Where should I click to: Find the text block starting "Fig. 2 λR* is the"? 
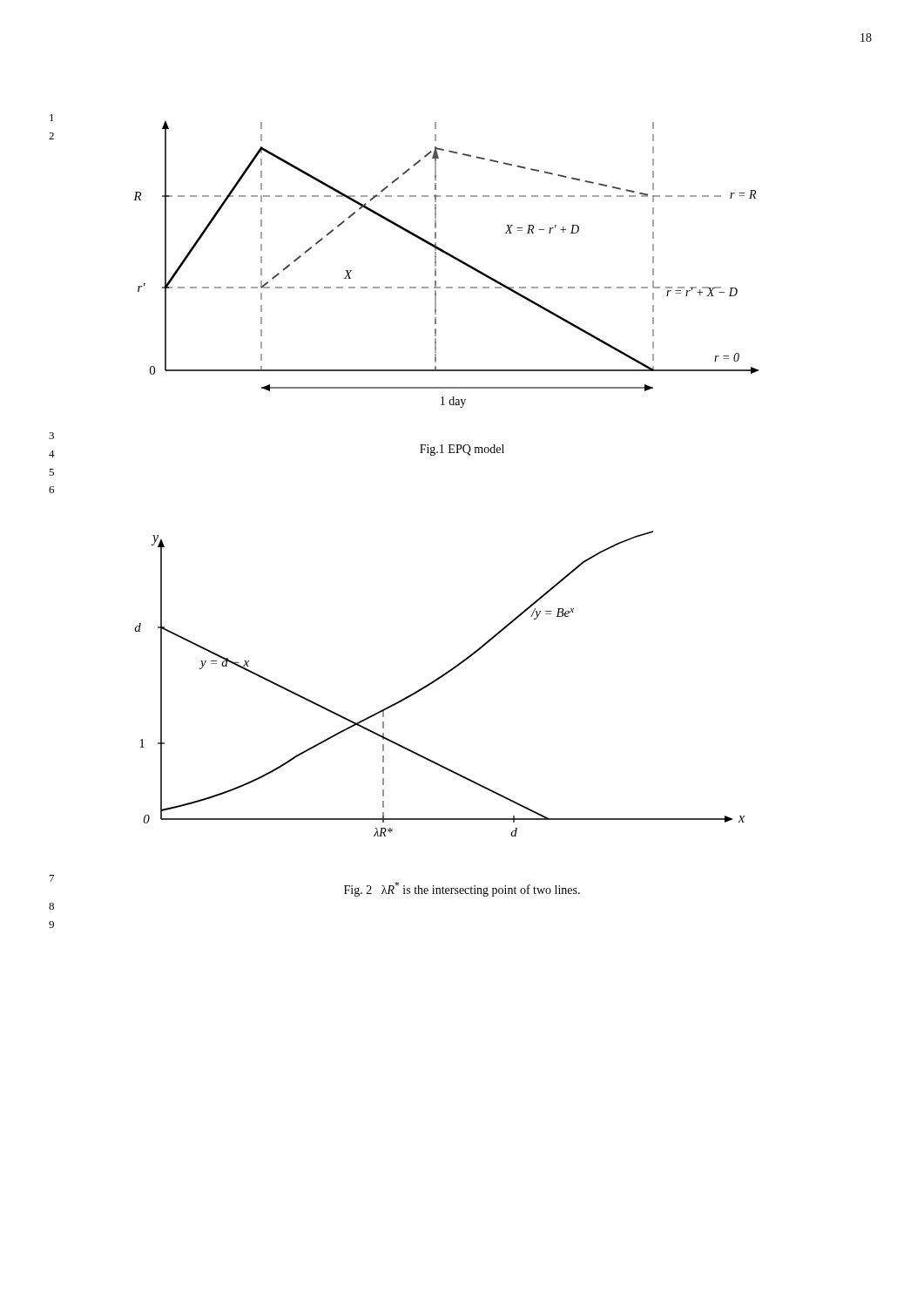tap(462, 888)
